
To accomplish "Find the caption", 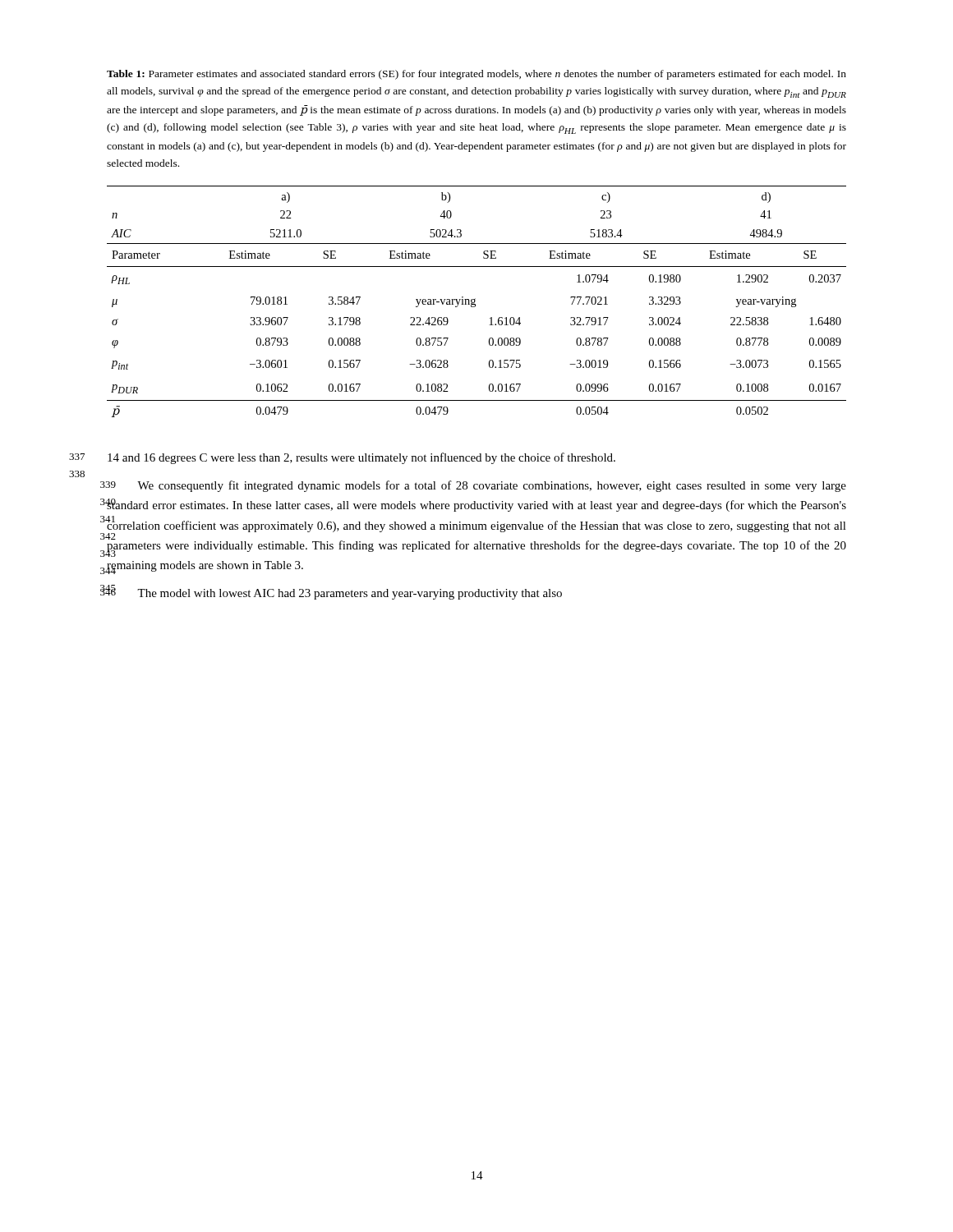I will click(476, 118).
